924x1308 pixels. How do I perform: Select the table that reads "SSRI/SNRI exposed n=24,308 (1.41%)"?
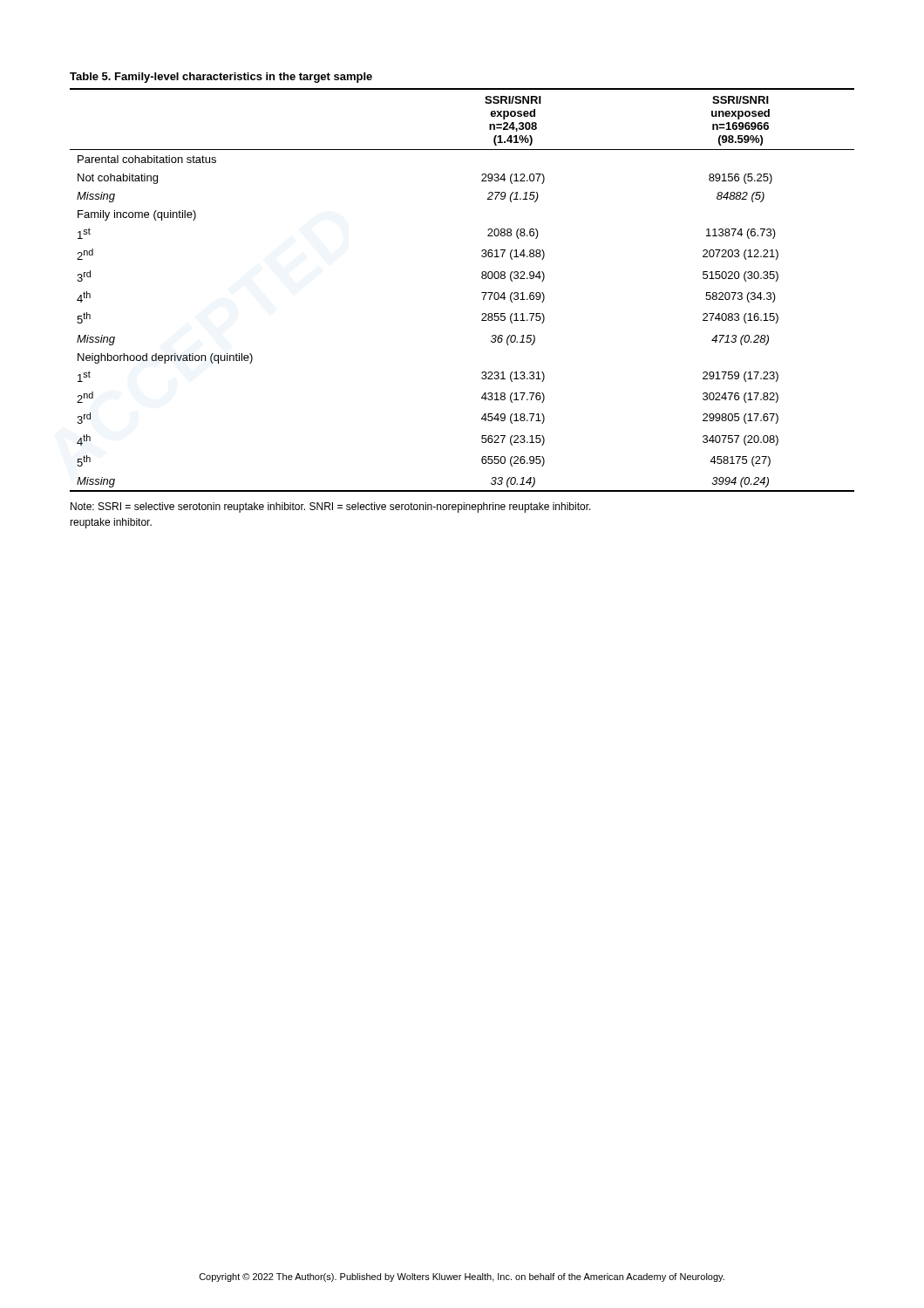coord(462,290)
